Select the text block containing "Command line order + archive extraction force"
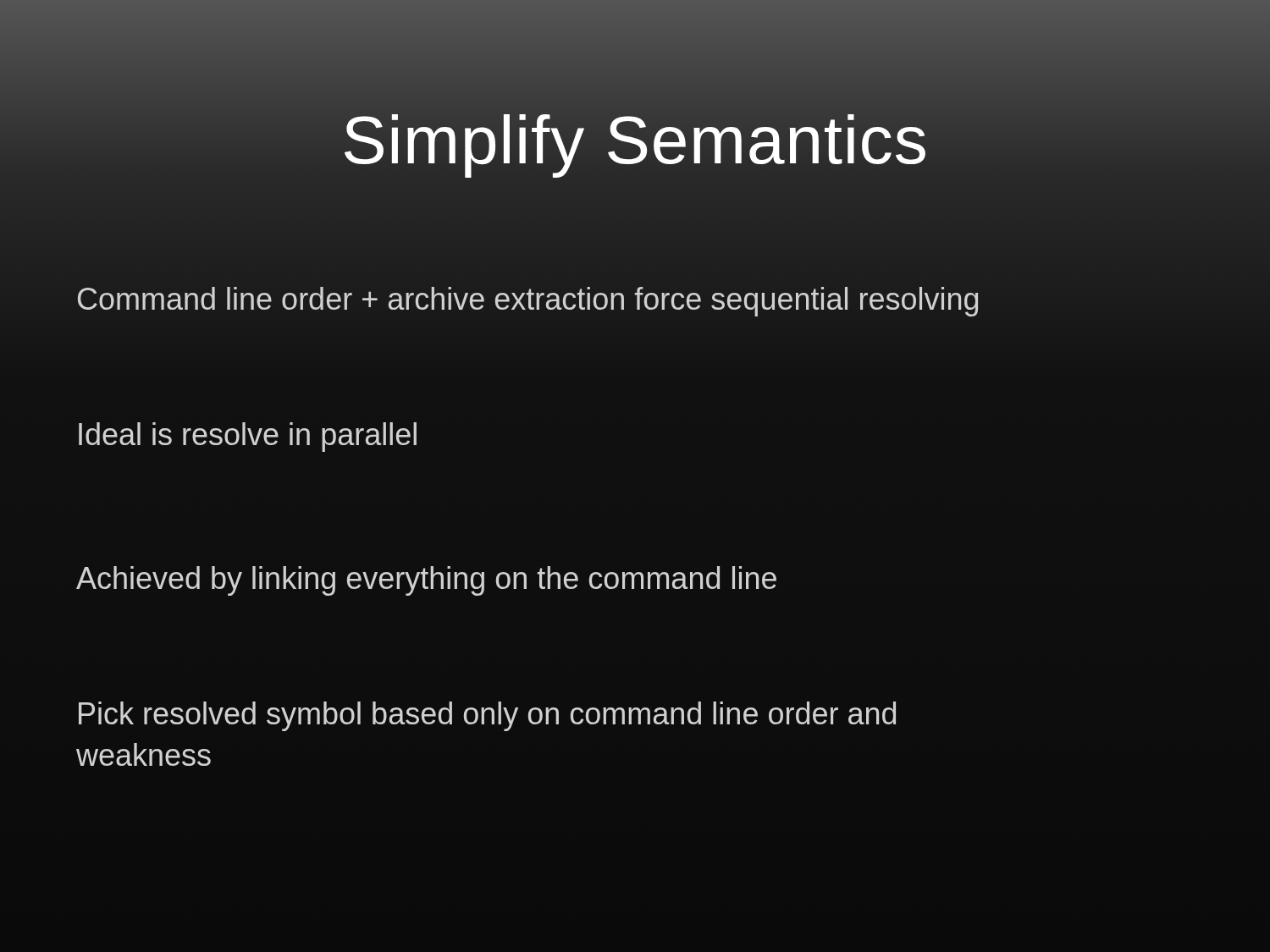 (x=528, y=299)
